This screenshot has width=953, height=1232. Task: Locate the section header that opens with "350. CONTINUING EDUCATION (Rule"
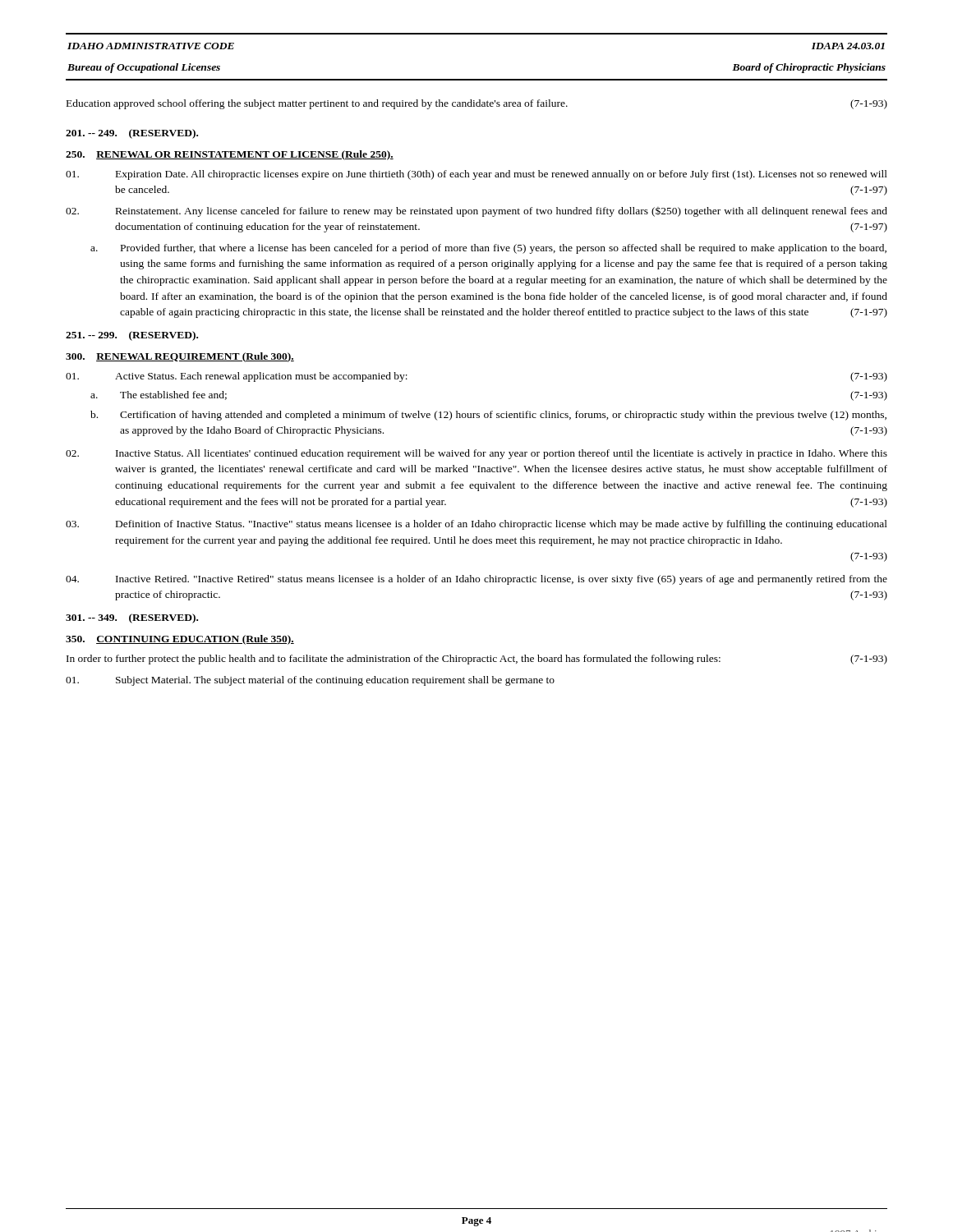click(x=180, y=639)
